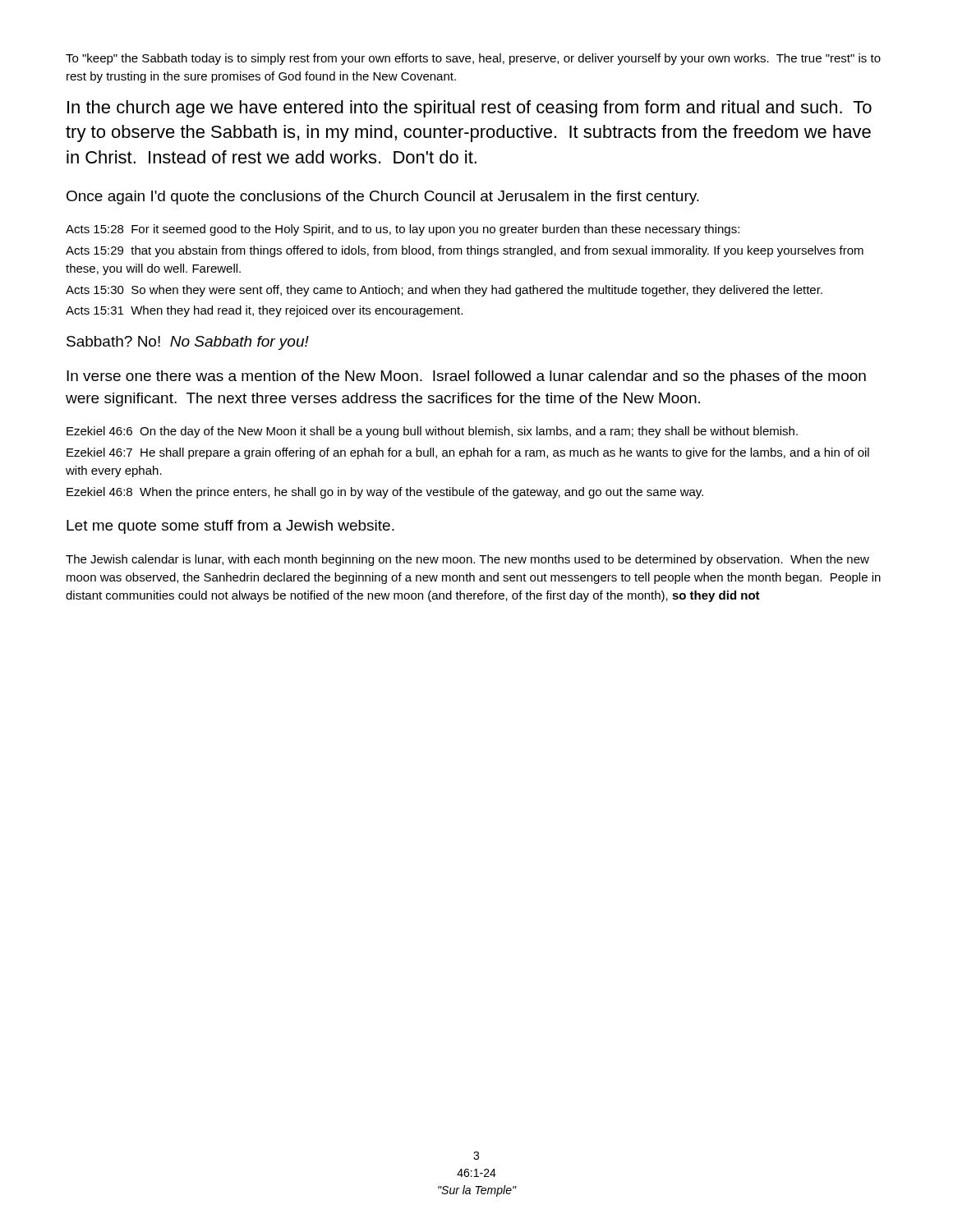Viewport: 953px width, 1232px height.
Task: Find the text block that says "Ezekiel 46:8 When the prince enters, he shall"
Action: click(x=385, y=491)
